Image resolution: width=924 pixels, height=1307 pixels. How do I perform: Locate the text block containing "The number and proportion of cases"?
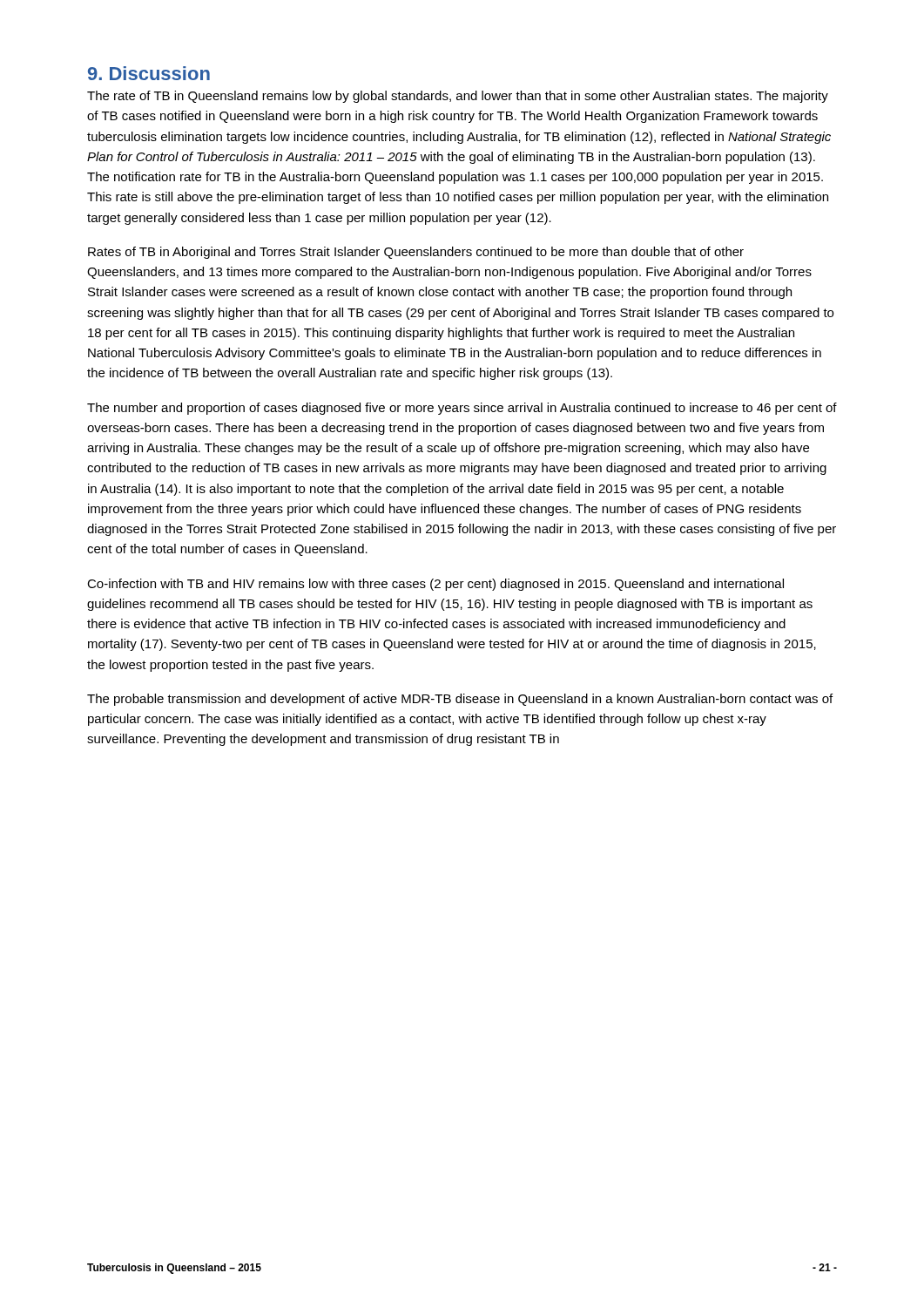[x=462, y=478]
